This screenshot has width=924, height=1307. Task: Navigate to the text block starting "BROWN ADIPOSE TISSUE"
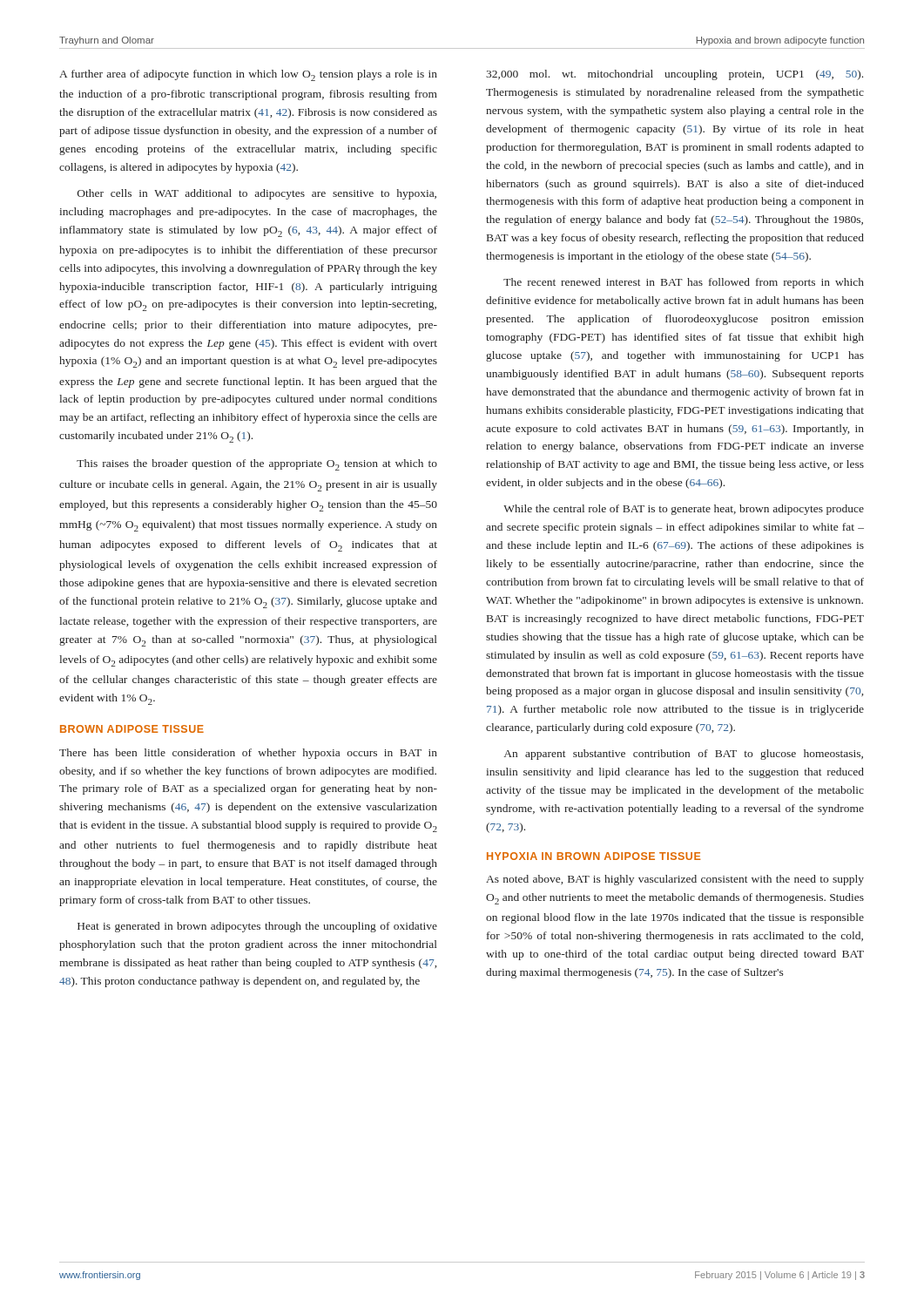(x=132, y=730)
